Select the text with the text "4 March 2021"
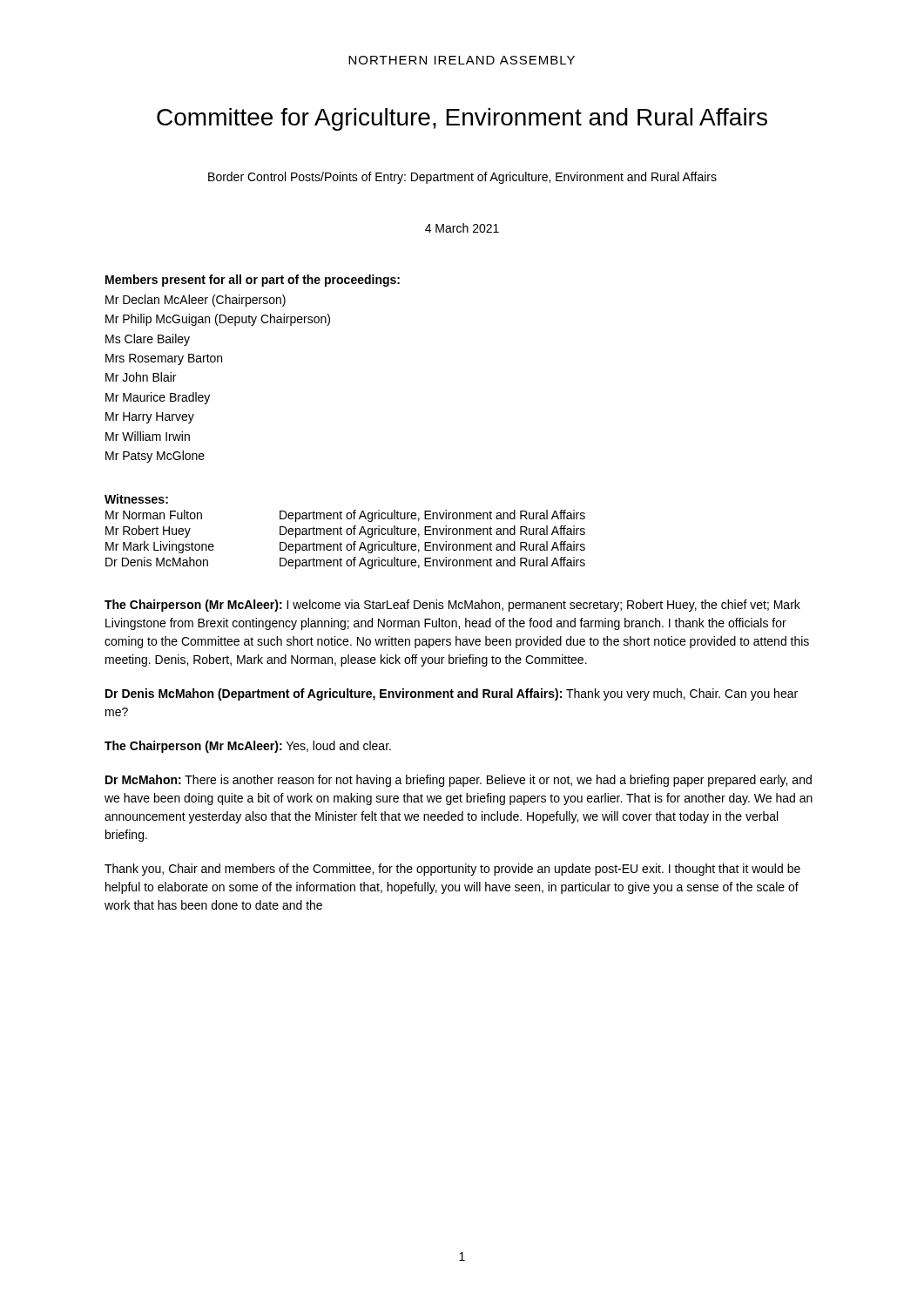 pyautogui.click(x=462, y=229)
